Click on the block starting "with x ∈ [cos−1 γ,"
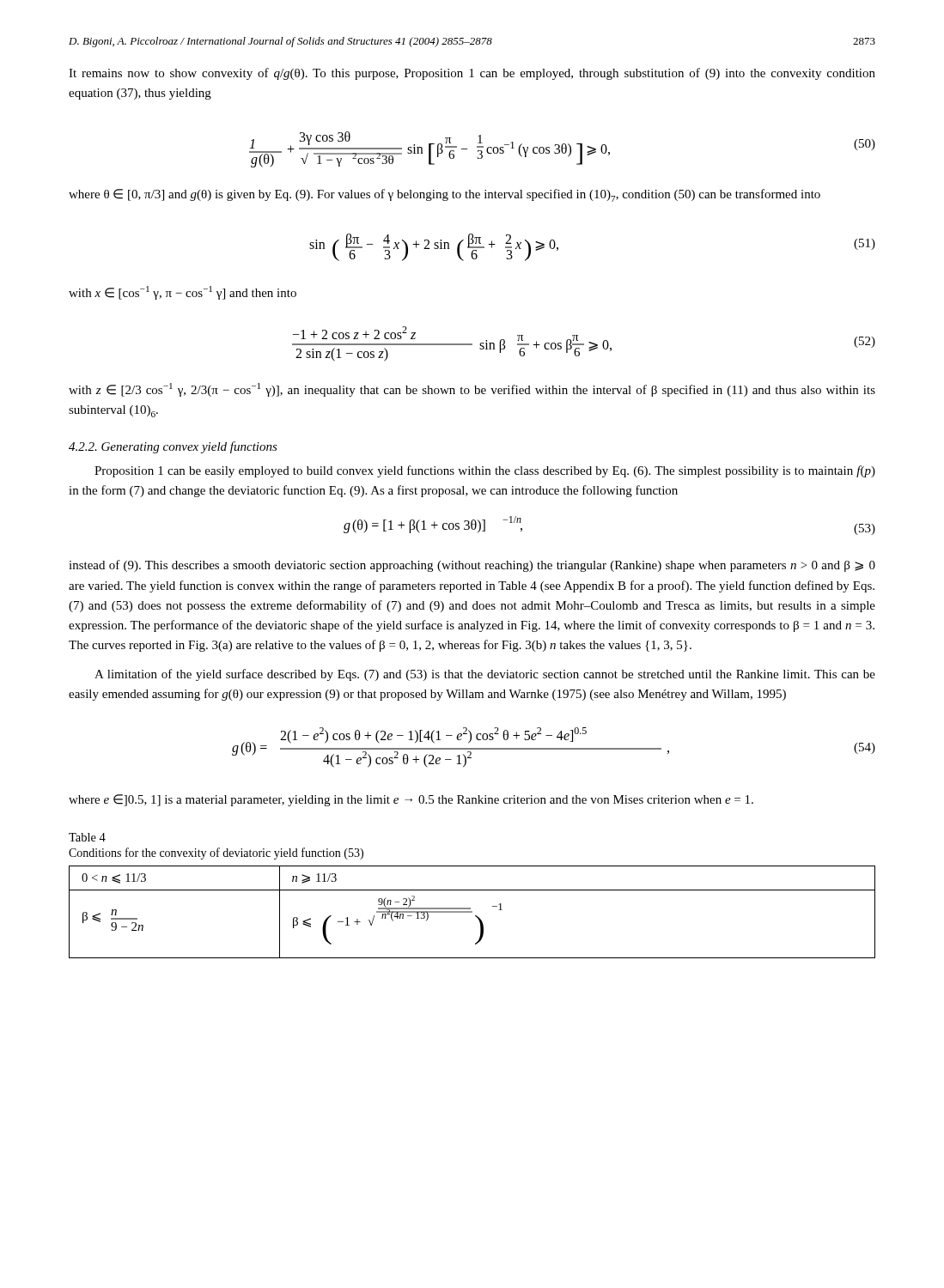 point(183,293)
